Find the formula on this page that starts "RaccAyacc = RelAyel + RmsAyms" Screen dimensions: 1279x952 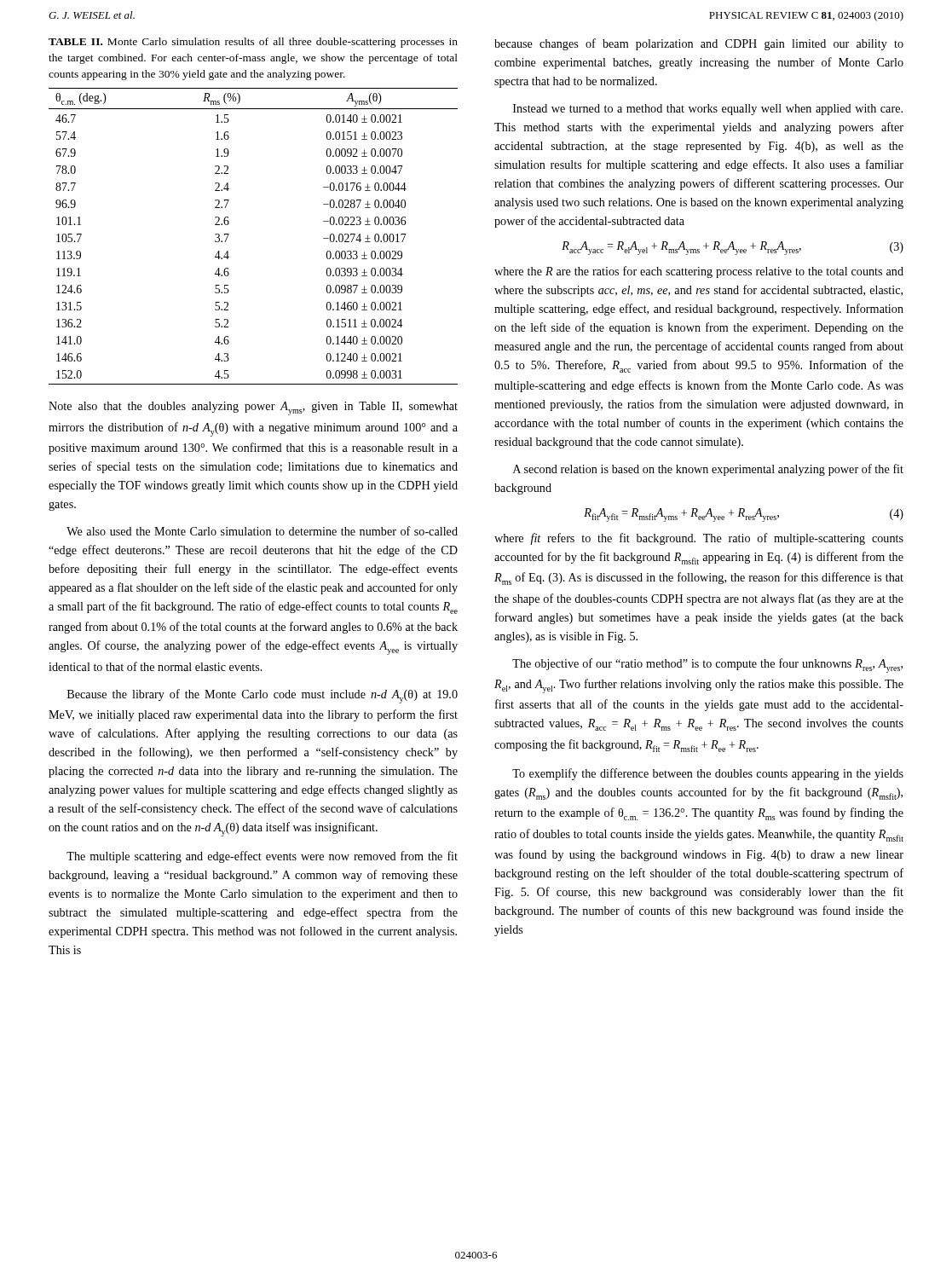699,247
